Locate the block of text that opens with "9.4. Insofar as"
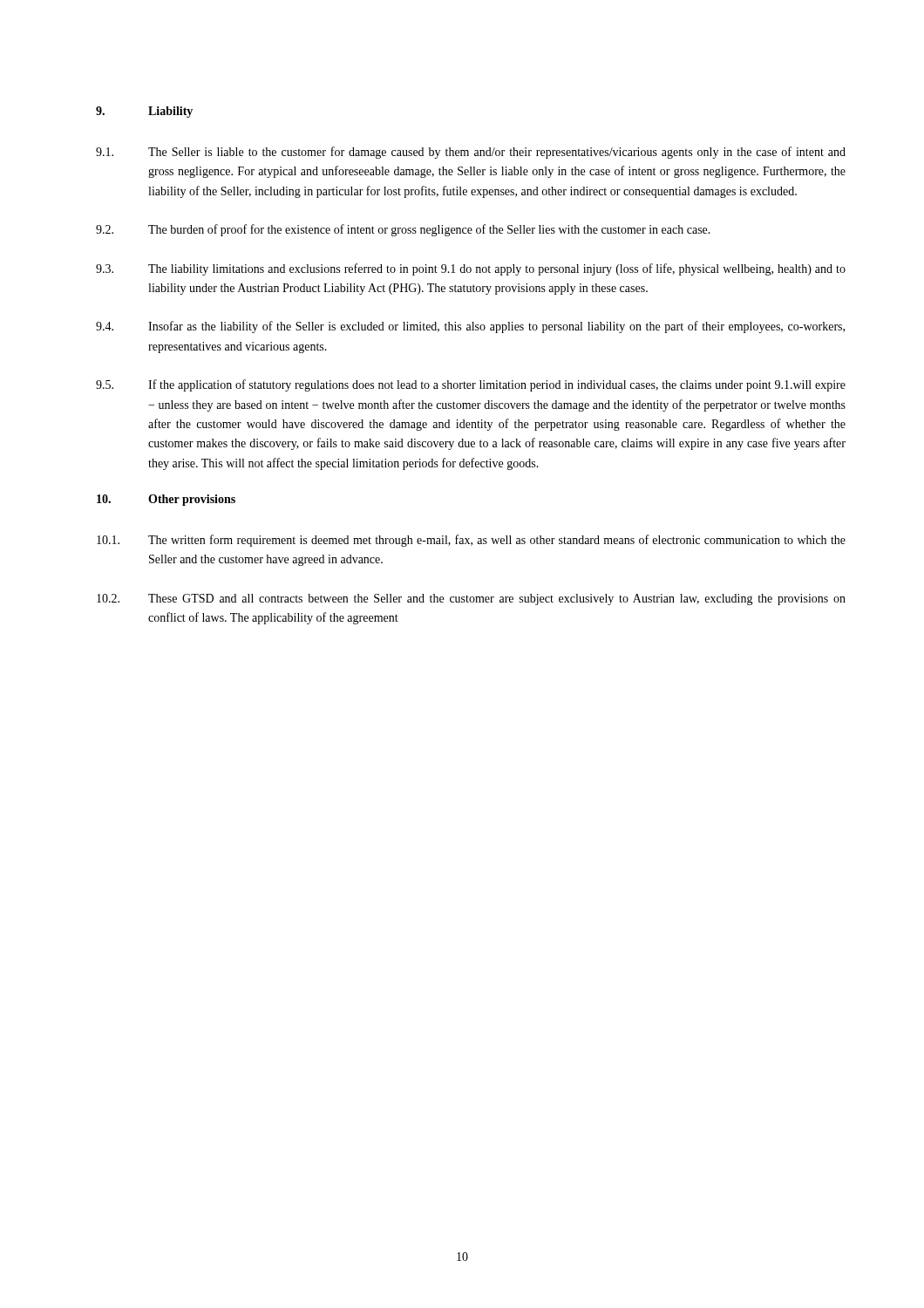 tap(471, 337)
